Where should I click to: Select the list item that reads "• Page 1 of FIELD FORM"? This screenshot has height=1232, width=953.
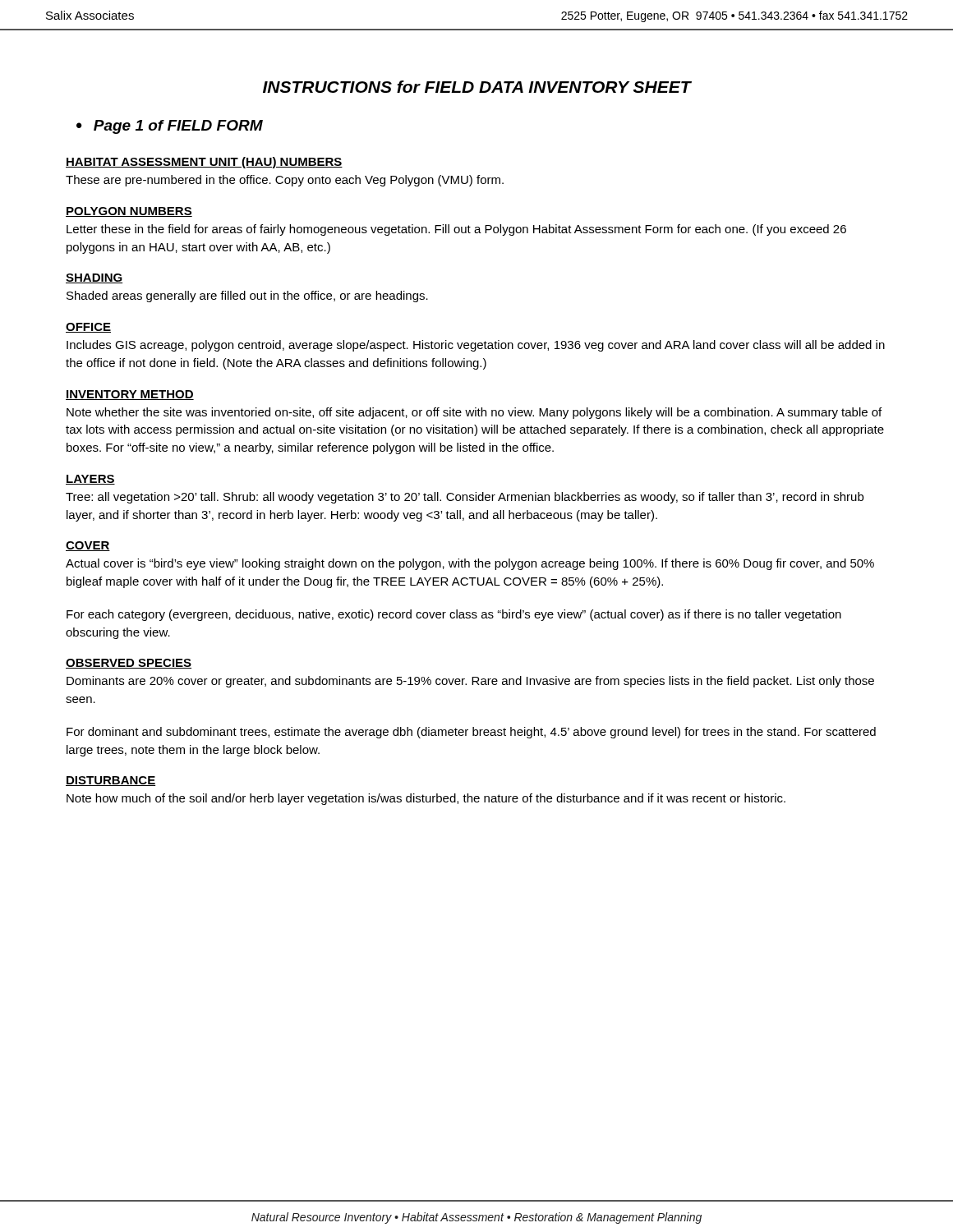tap(169, 126)
